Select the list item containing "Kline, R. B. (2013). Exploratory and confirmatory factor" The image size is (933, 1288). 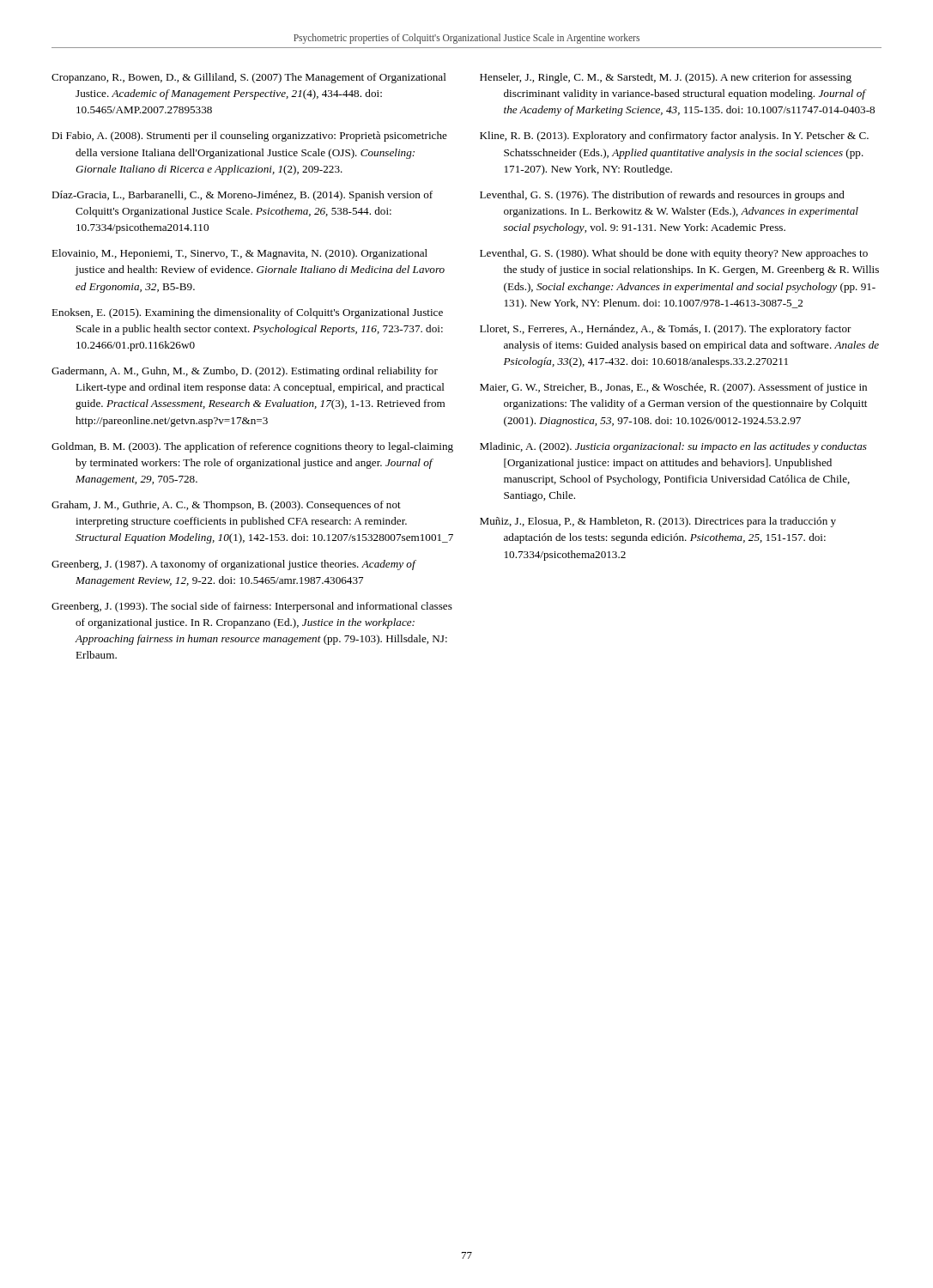coord(674,152)
